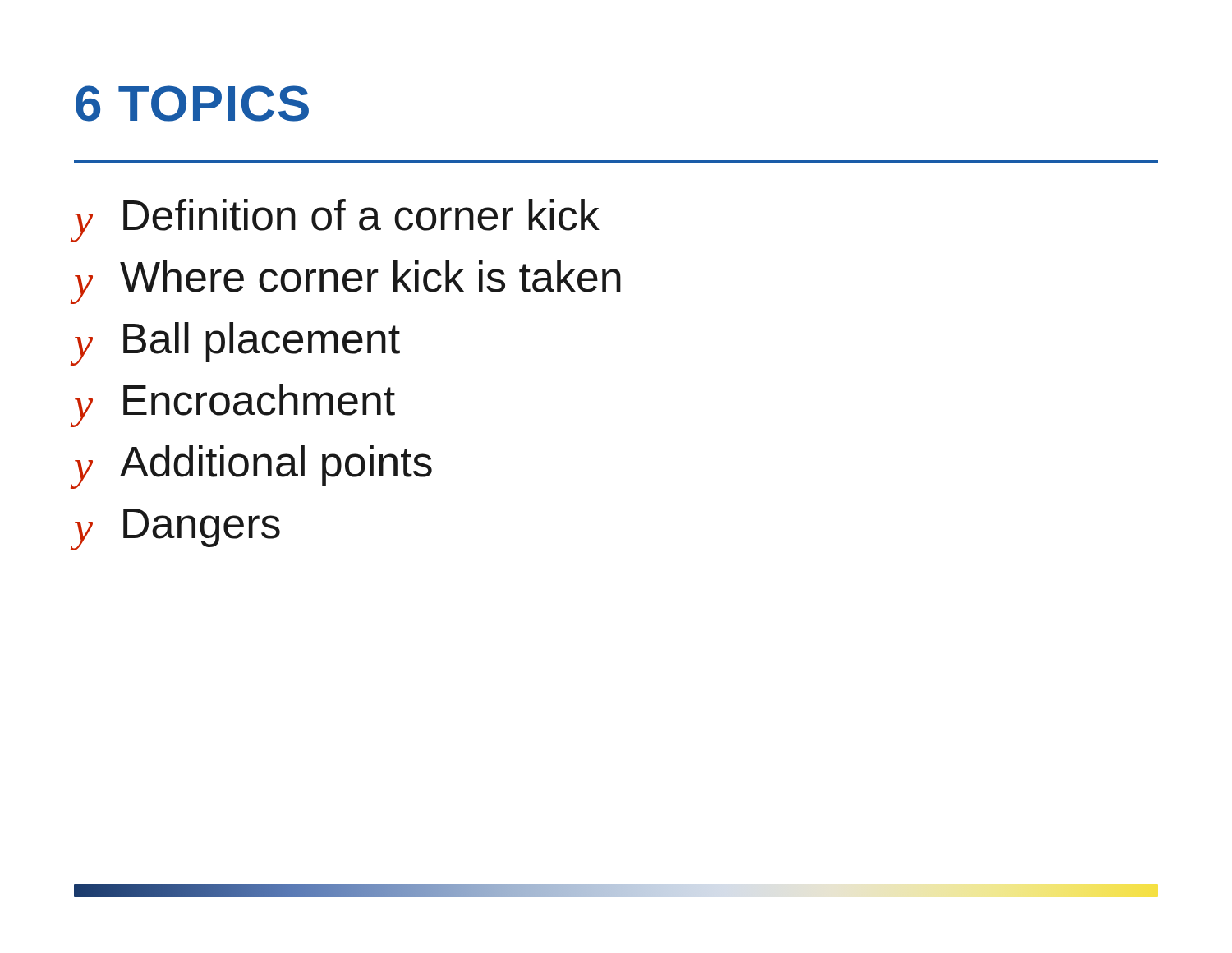The image size is (1232, 953).
Task: Locate the text starting "y Additional points"
Action: [254, 462]
